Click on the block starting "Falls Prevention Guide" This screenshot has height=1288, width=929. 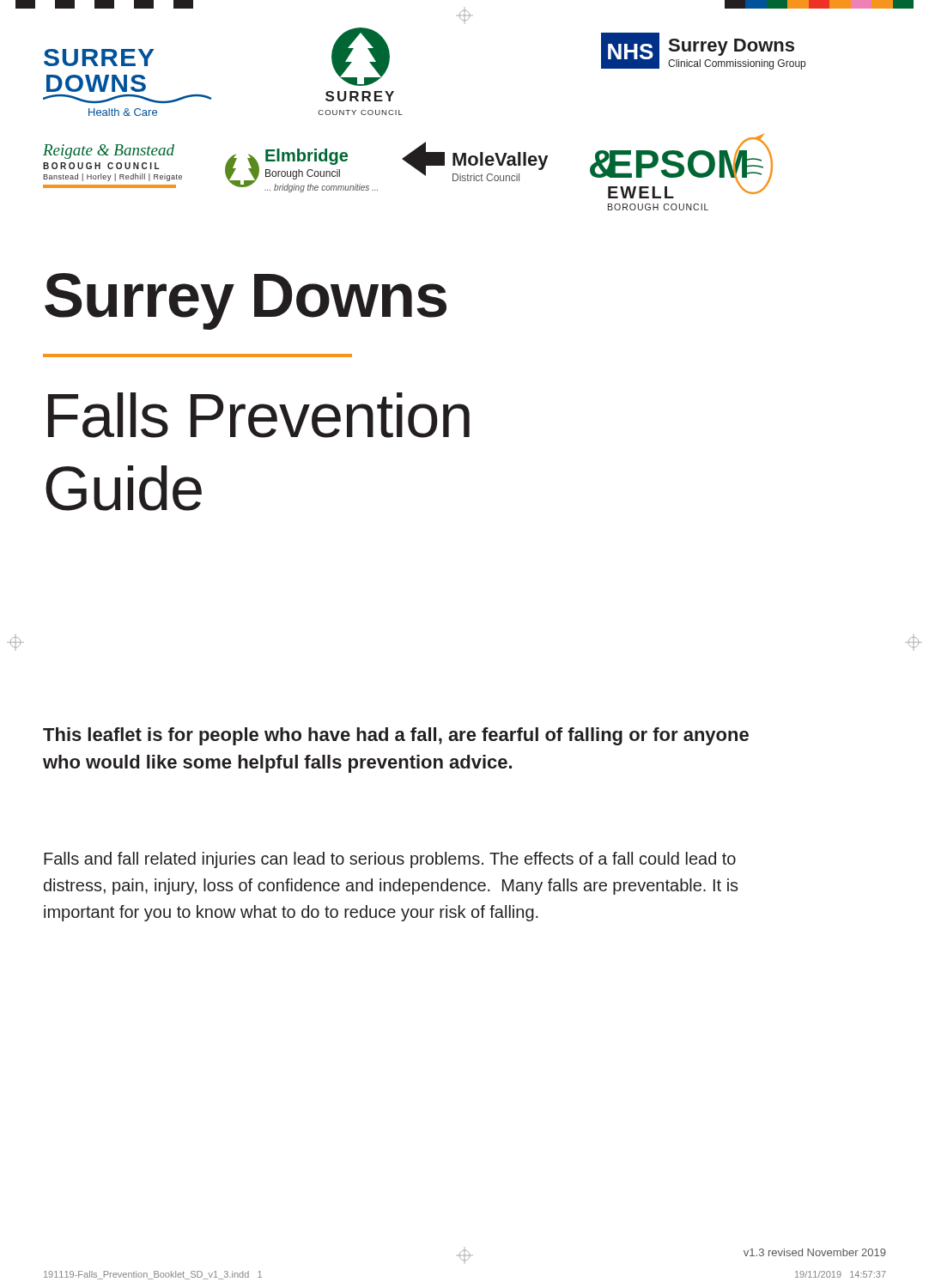tap(258, 452)
